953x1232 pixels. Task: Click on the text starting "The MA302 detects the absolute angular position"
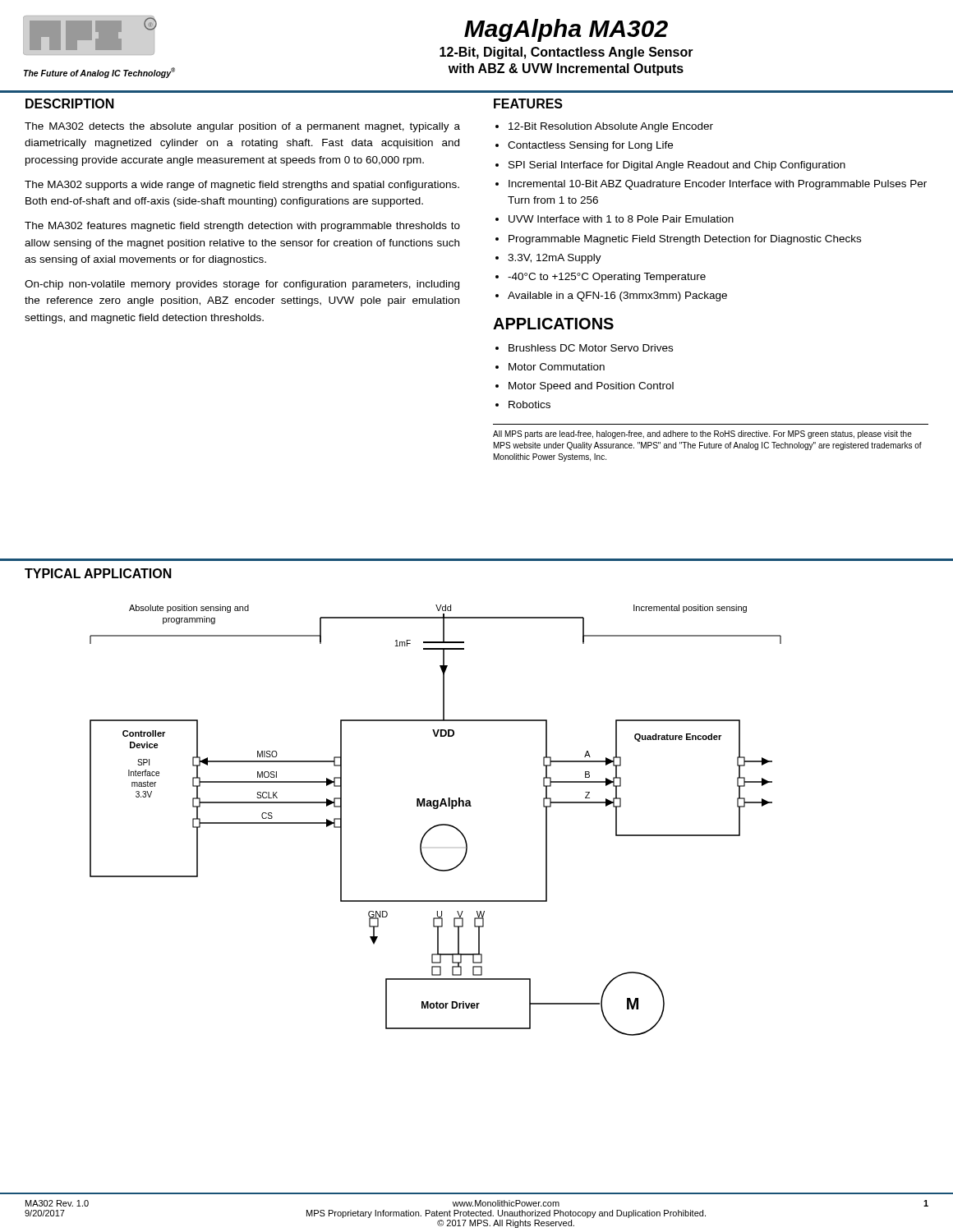(x=242, y=143)
